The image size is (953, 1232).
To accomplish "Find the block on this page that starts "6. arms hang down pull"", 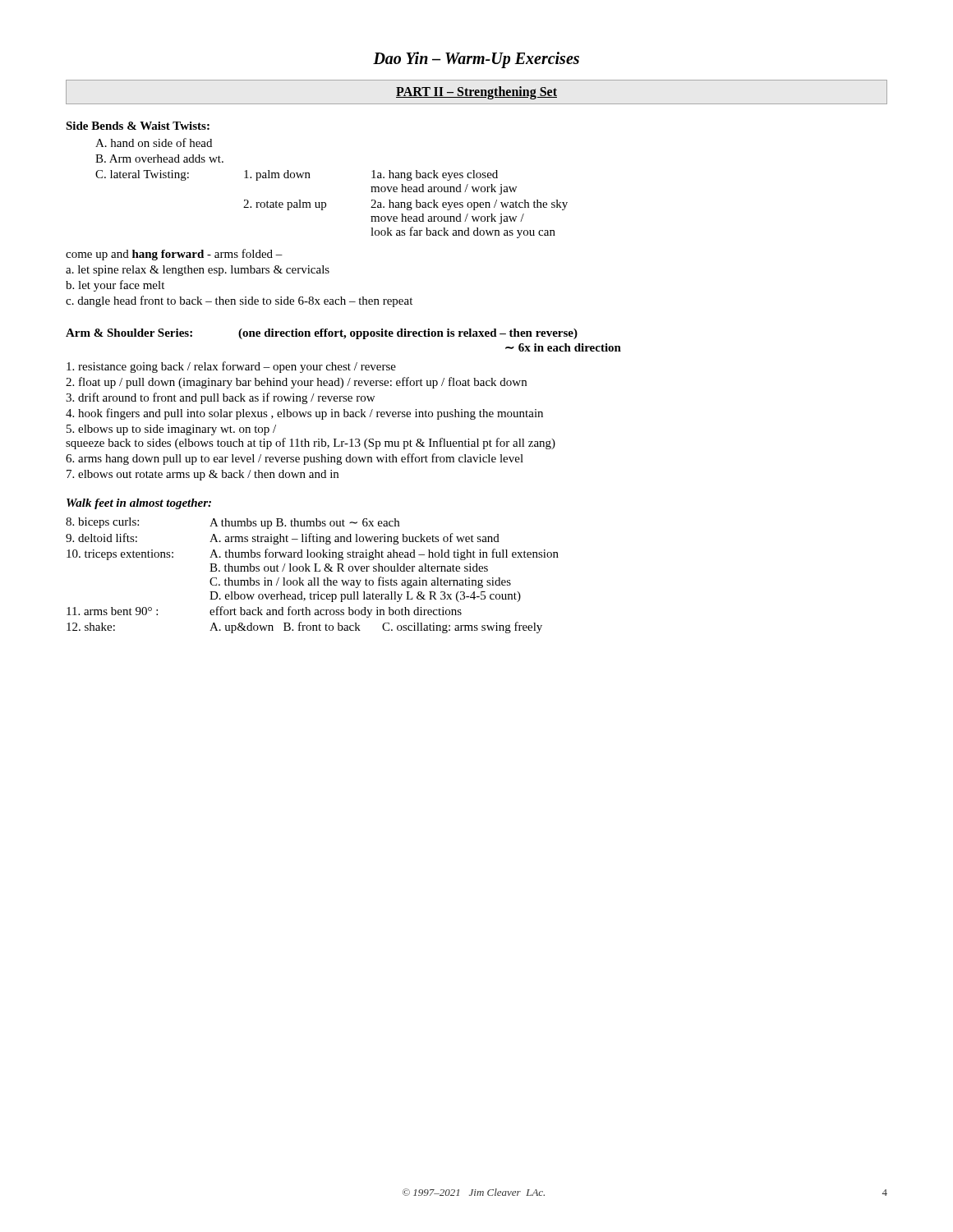I will pos(295,458).
